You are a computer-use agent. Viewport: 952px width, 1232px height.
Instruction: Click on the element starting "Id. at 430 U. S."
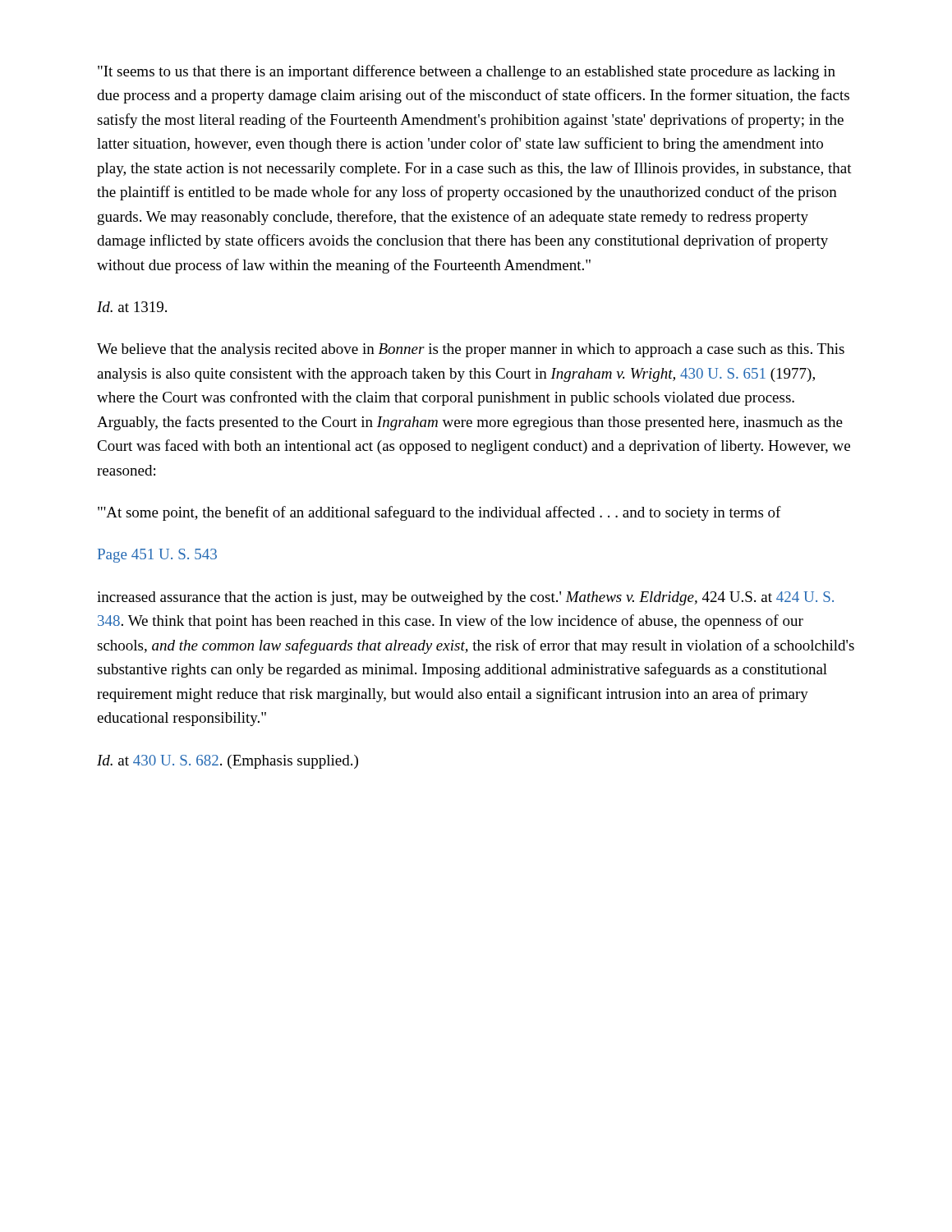click(x=228, y=762)
